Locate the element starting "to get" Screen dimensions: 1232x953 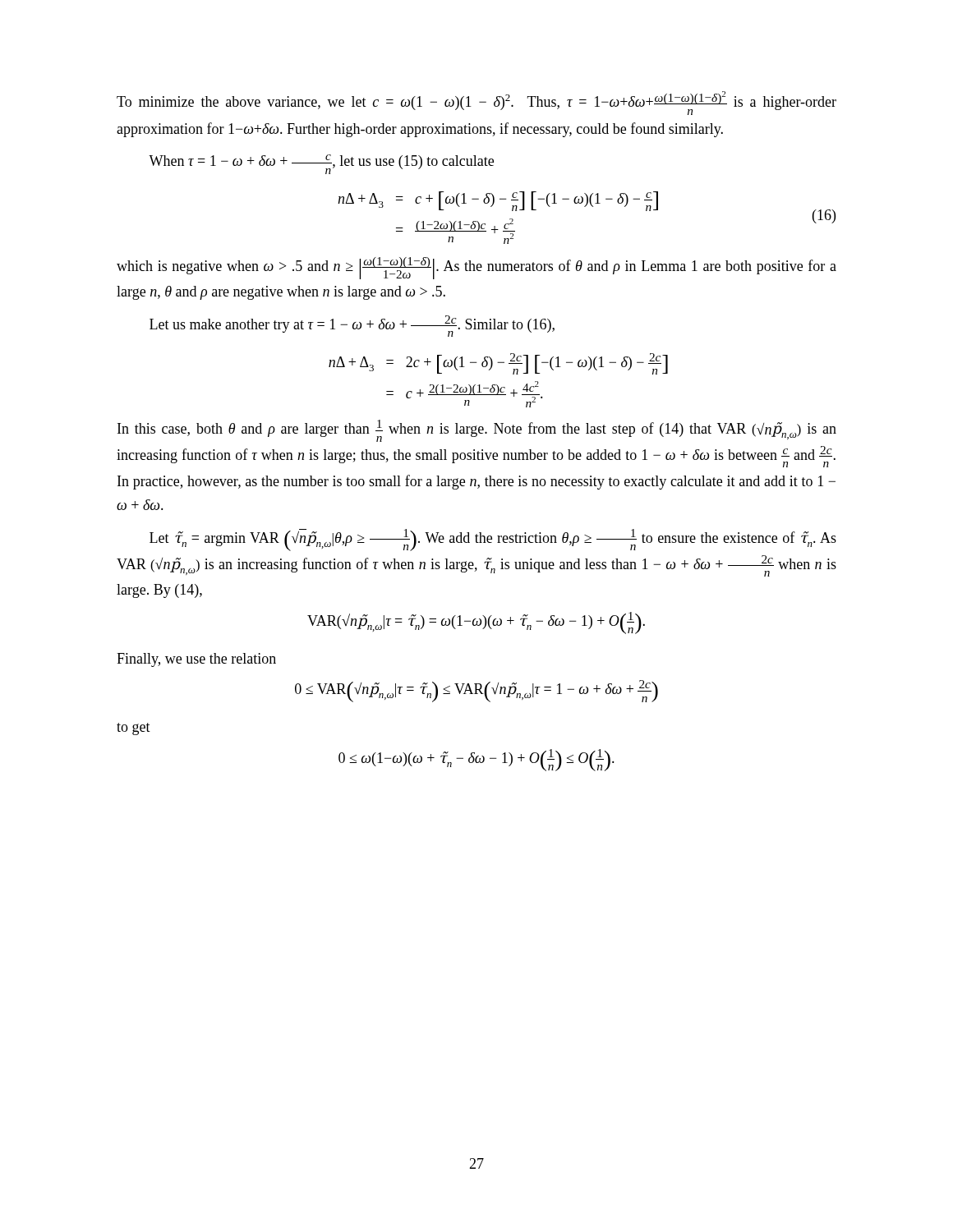pos(133,727)
